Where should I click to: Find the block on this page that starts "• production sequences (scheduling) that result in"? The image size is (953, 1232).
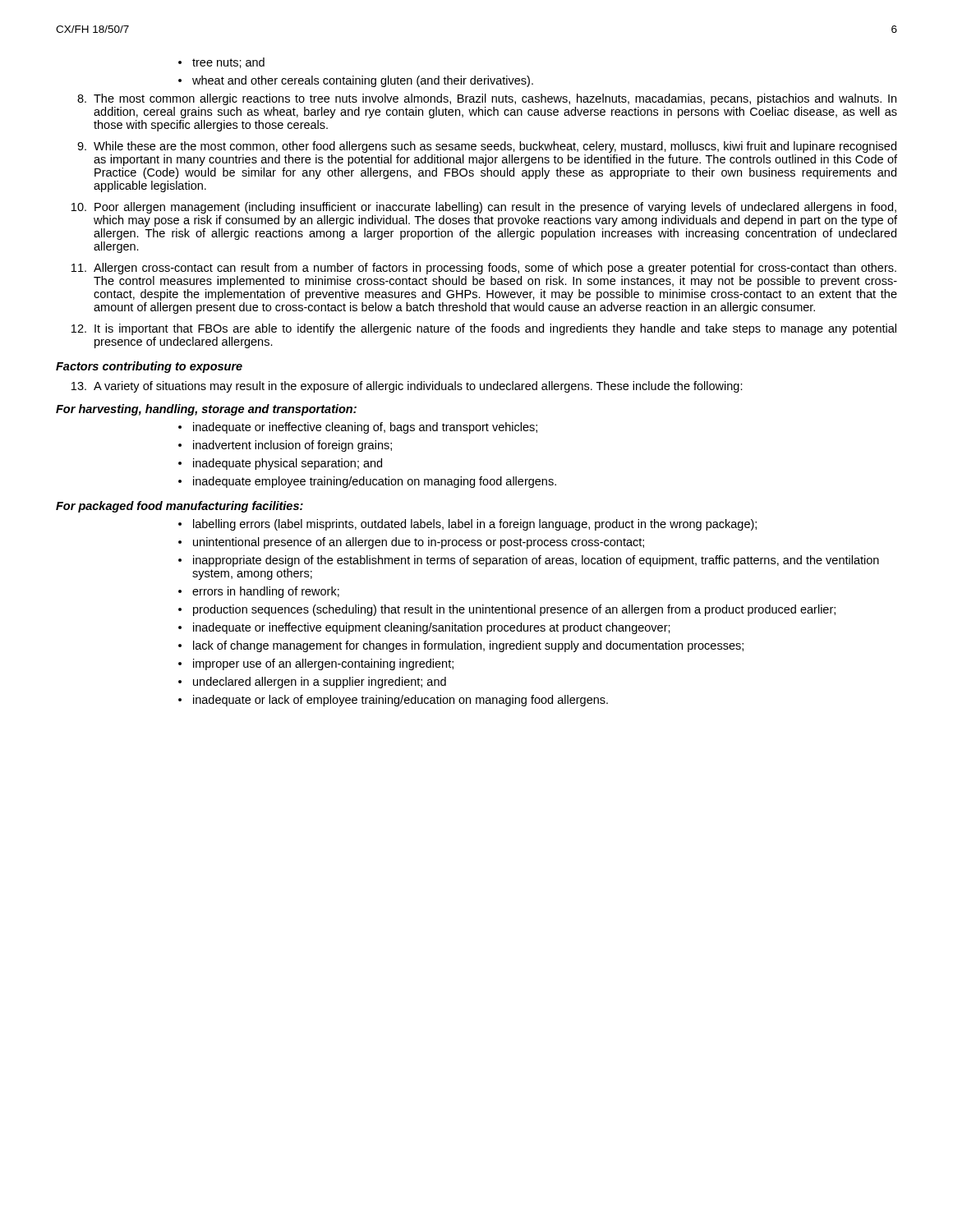point(534,609)
